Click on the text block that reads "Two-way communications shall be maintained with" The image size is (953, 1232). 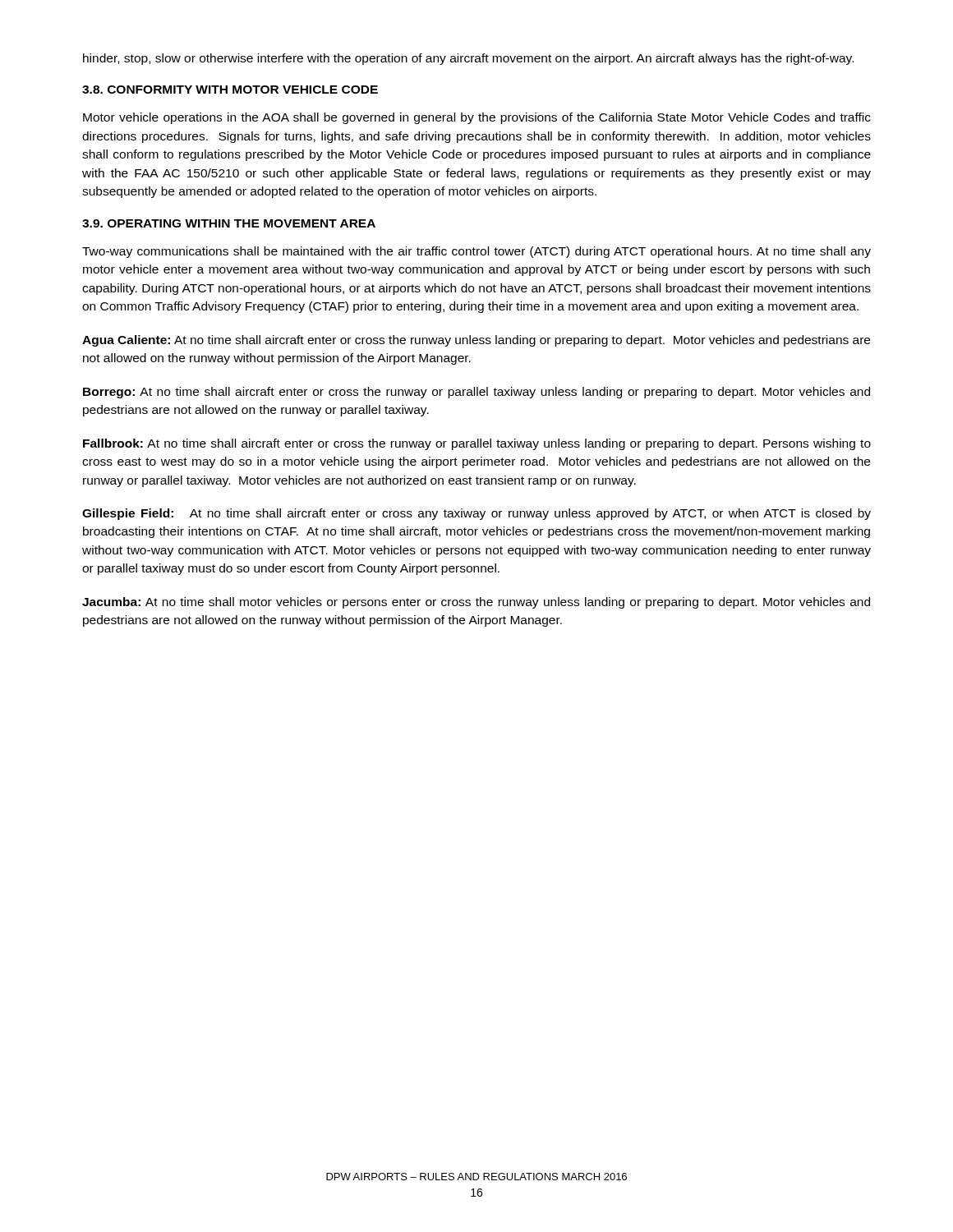pos(476,278)
